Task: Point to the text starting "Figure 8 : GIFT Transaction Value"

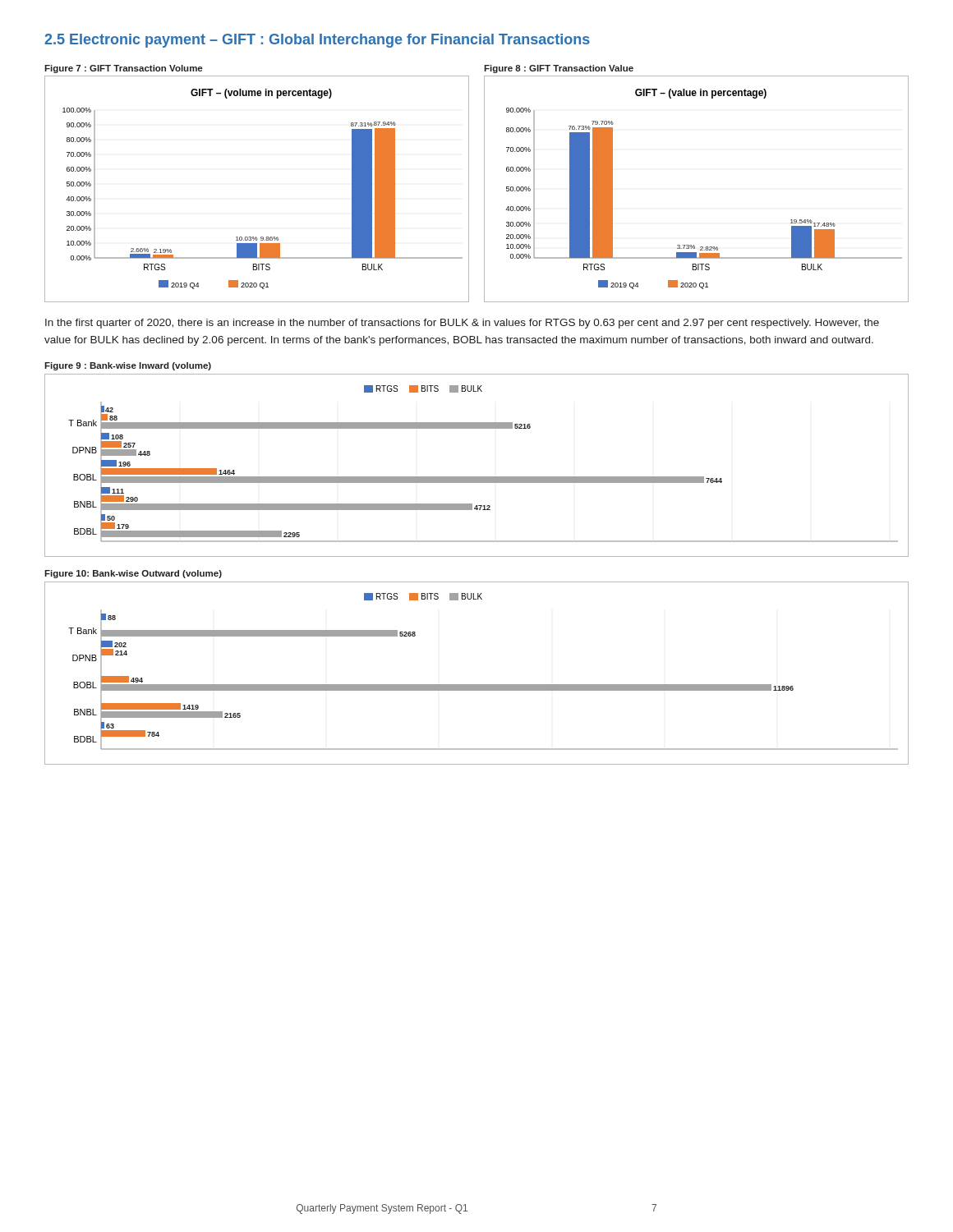Action: 559,68
